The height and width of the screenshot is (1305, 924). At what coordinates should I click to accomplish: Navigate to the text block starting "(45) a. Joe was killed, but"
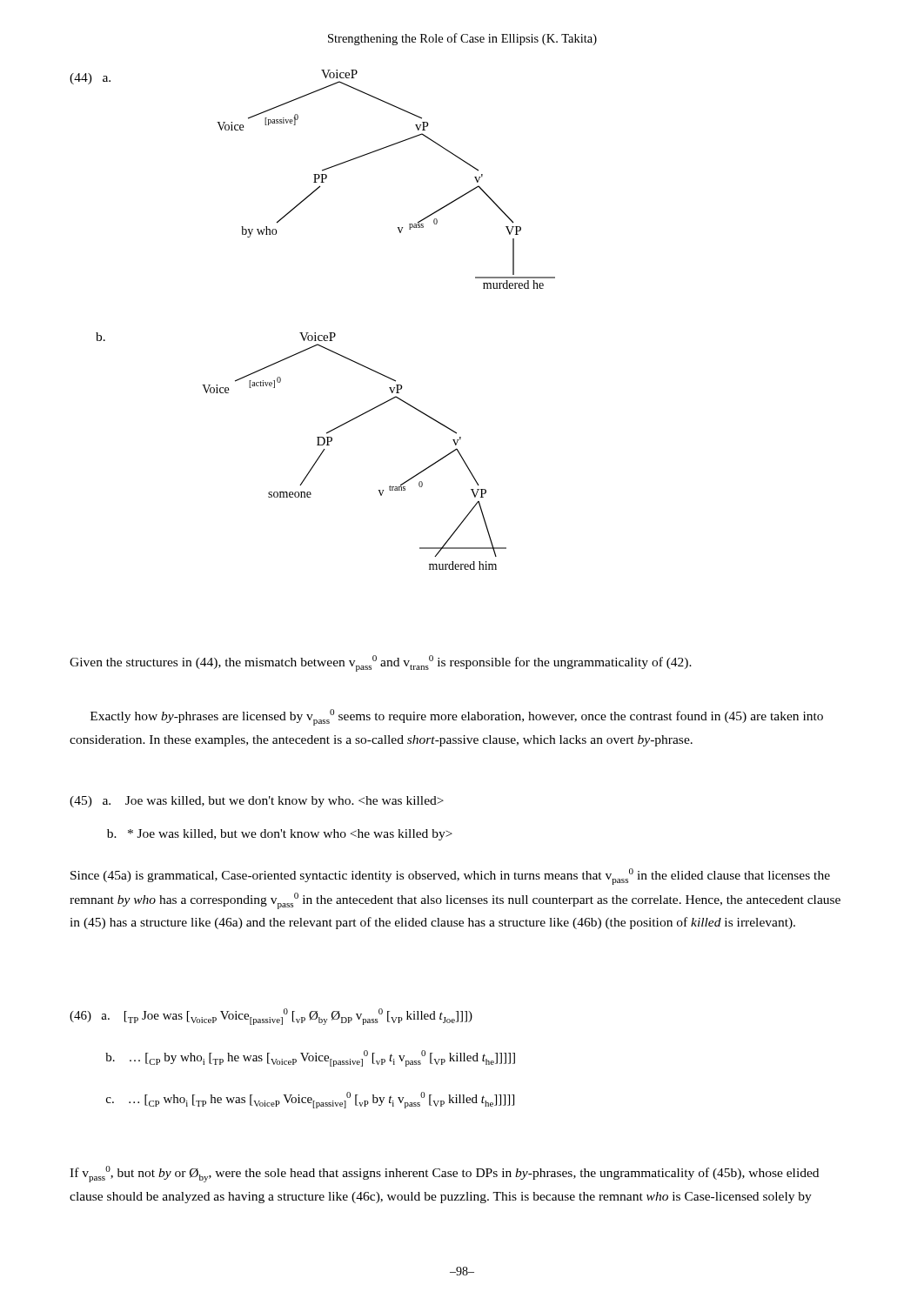(x=257, y=800)
